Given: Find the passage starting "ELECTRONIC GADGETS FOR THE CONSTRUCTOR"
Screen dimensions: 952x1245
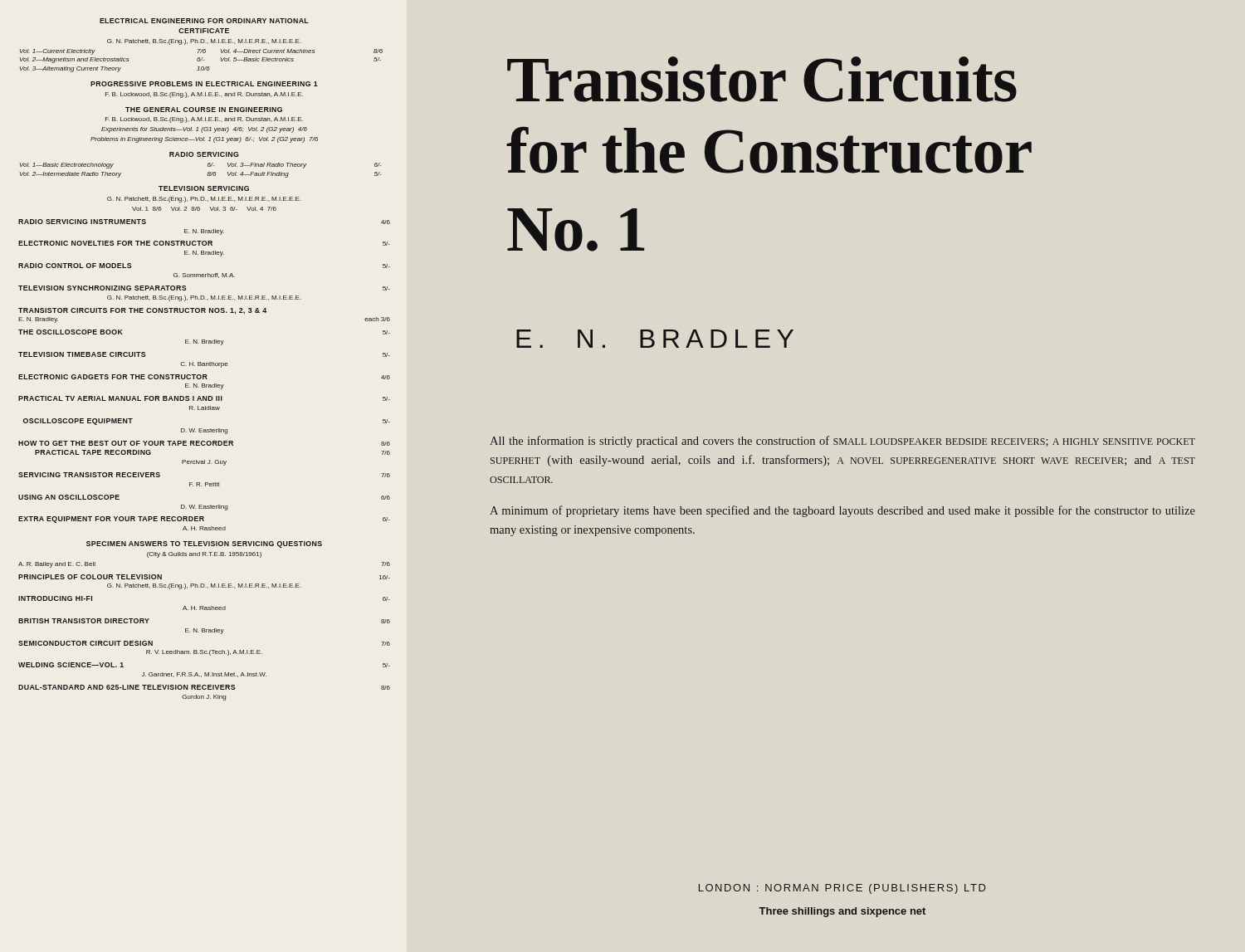Looking at the screenshot, I should click(204, 382).
